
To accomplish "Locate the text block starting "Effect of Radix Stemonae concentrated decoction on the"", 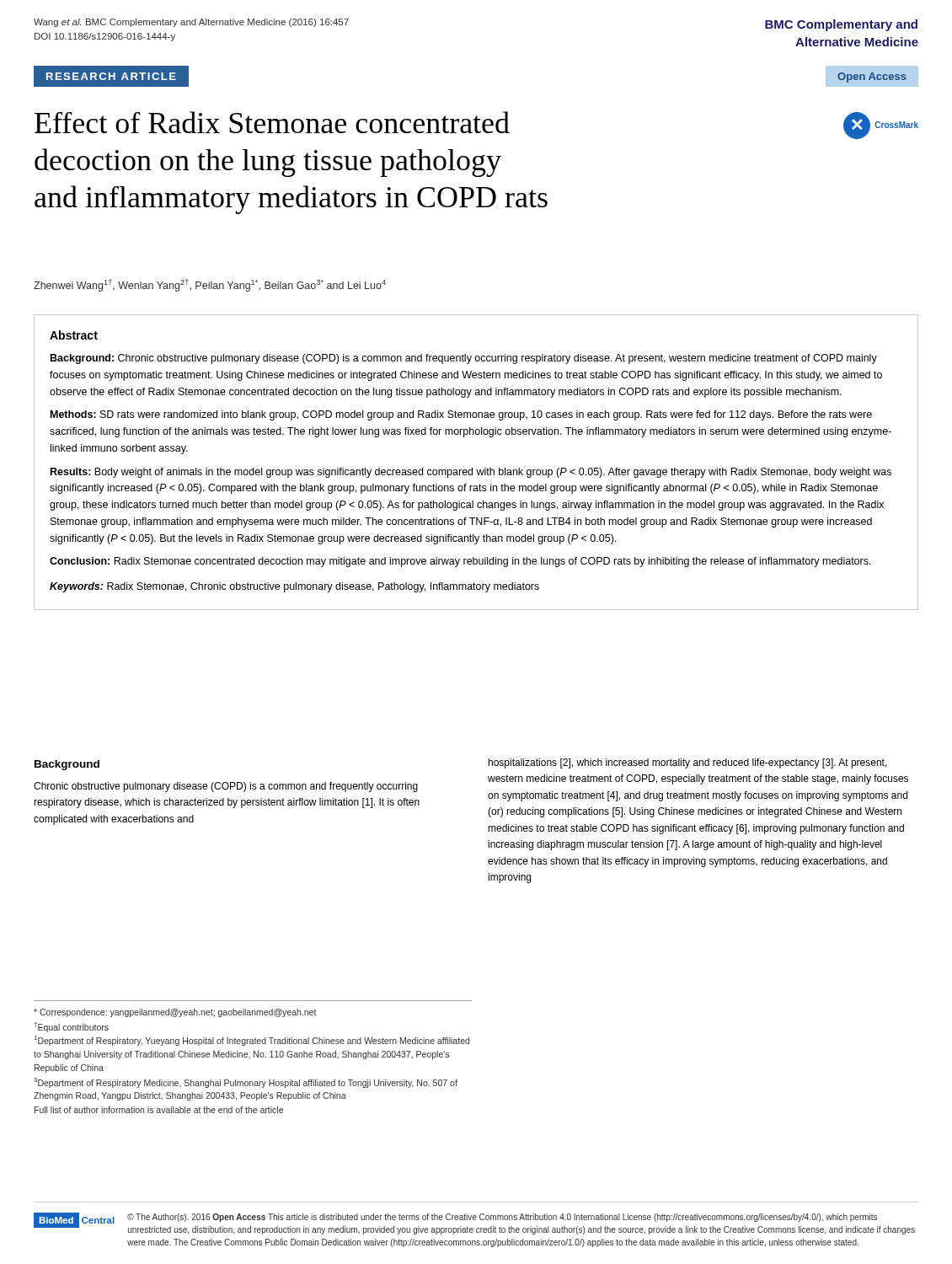I will [291, 160].
